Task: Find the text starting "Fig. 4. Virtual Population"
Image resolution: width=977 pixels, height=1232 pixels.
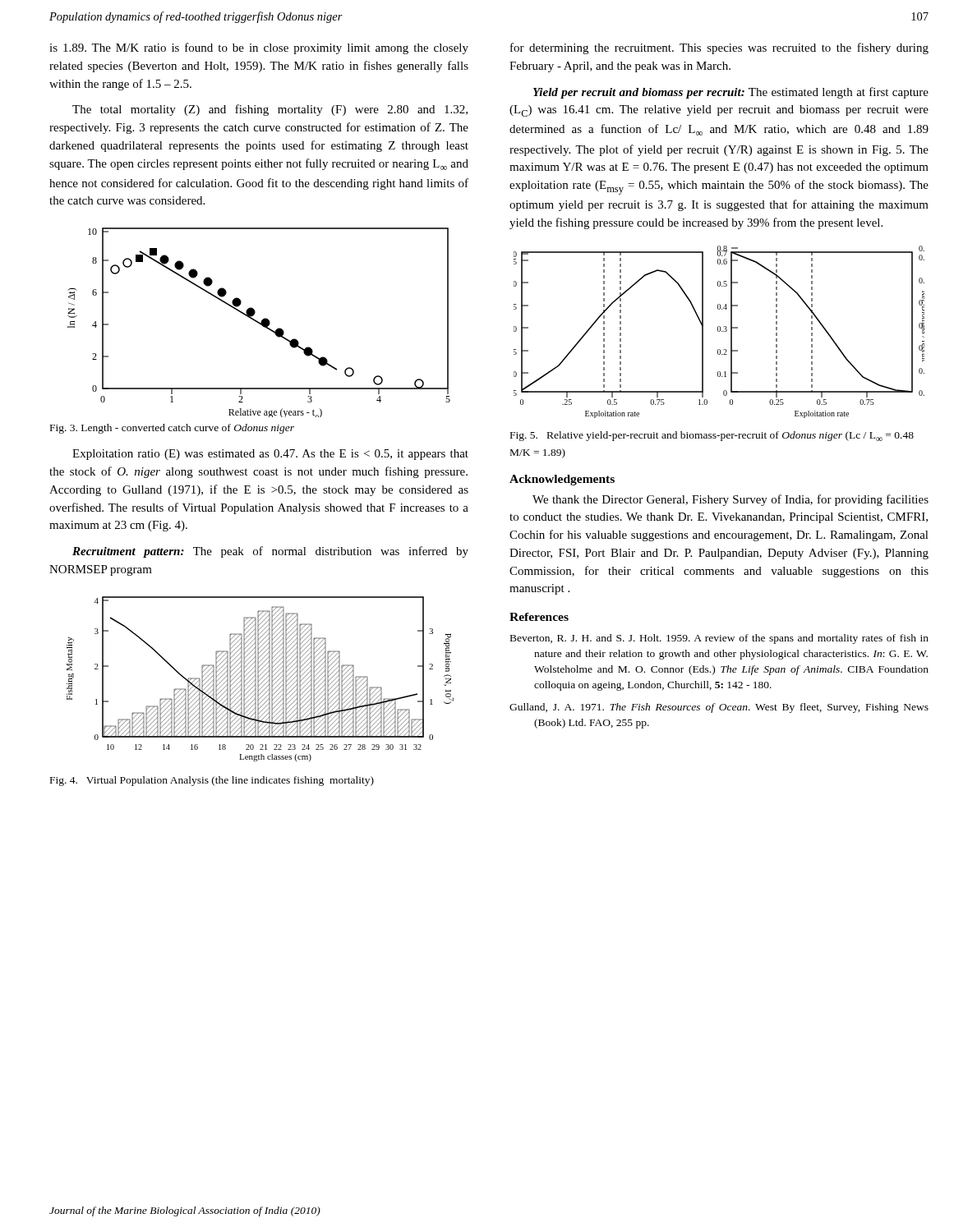Action: click(212, 779)
